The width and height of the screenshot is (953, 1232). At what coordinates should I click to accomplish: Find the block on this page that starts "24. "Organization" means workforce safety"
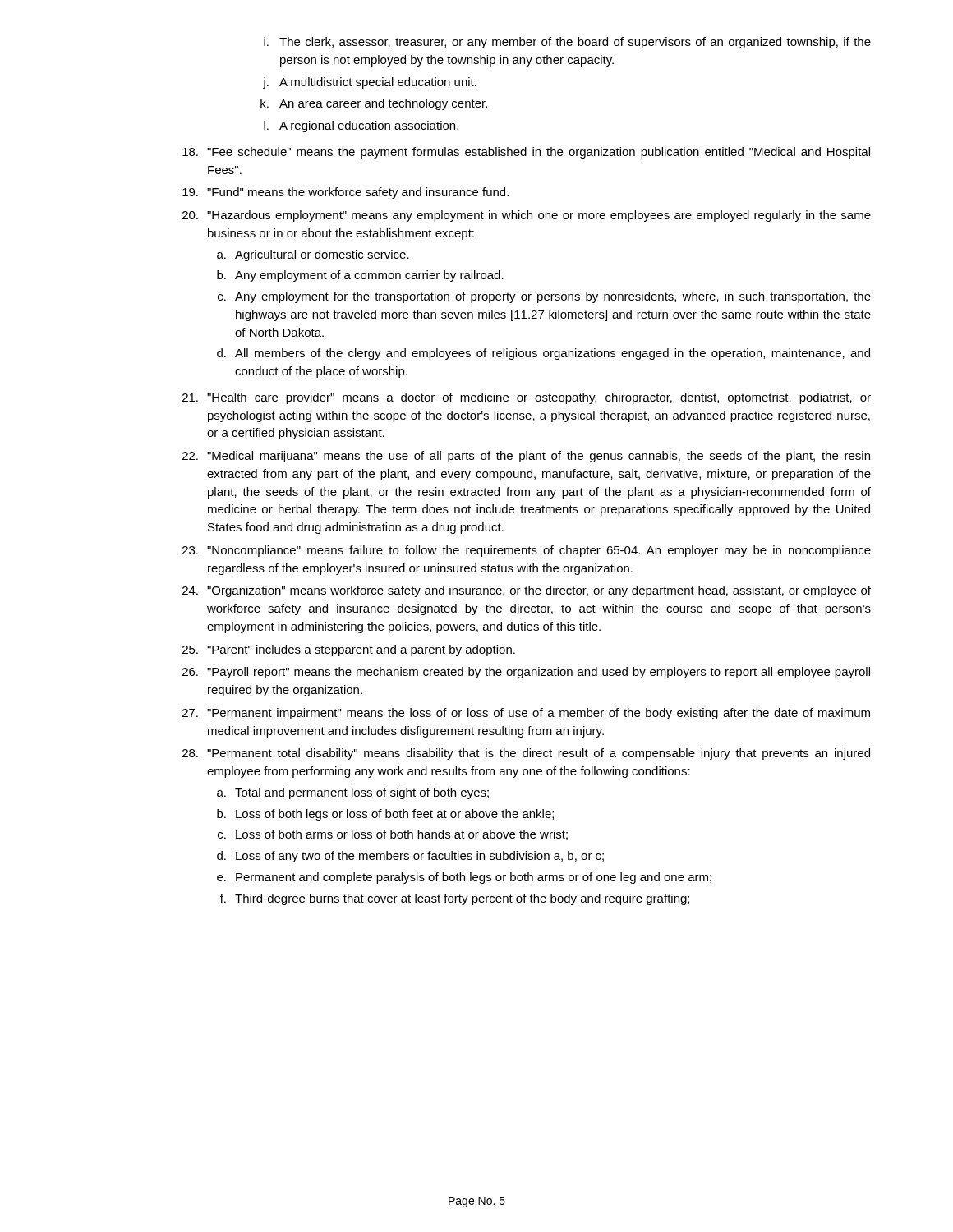click(x=518, y=609)
